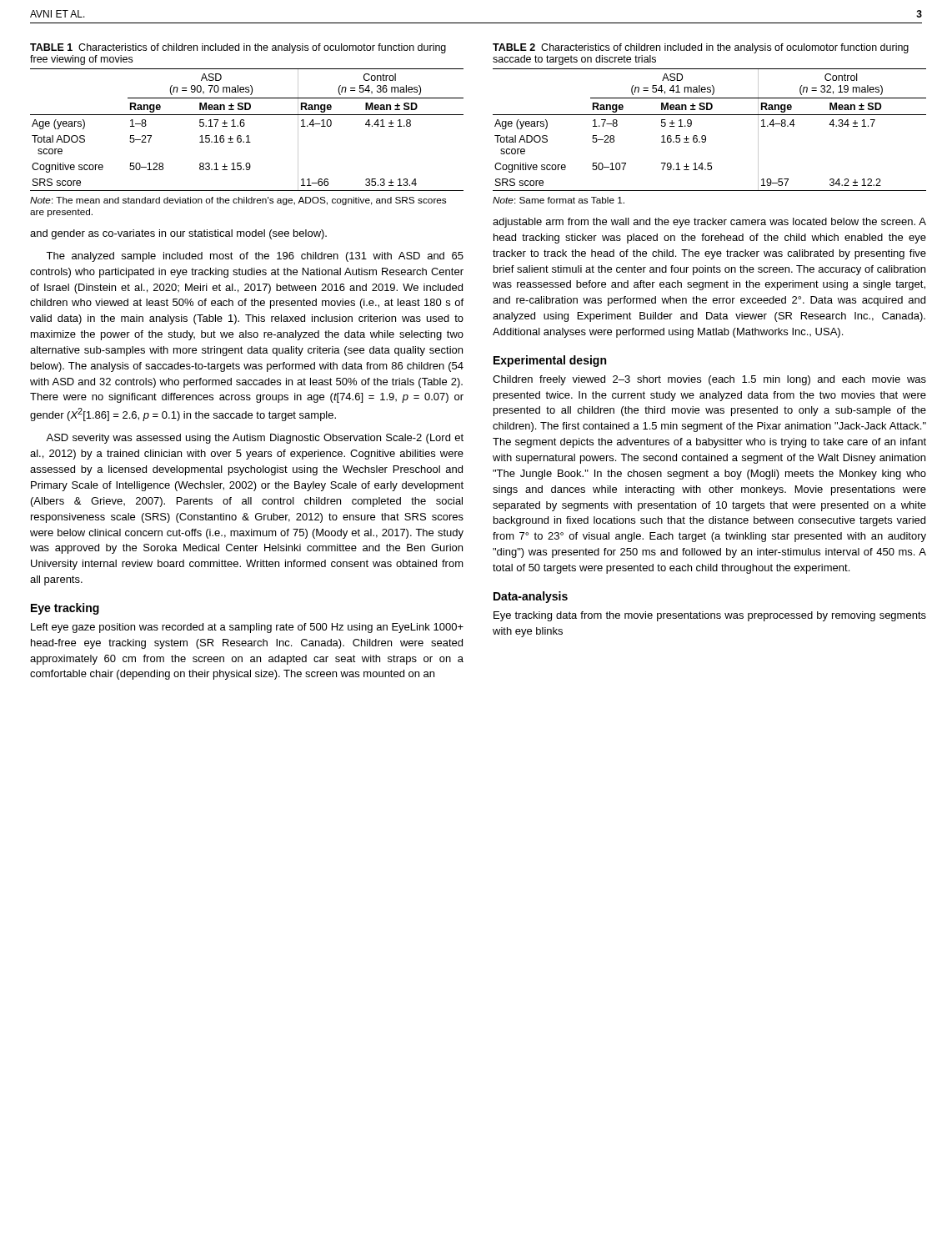The height and width of the screenshot is (1251, 952).
Task: Locate the text "Note: Same format as Table 1."
Action: point(559,200)
